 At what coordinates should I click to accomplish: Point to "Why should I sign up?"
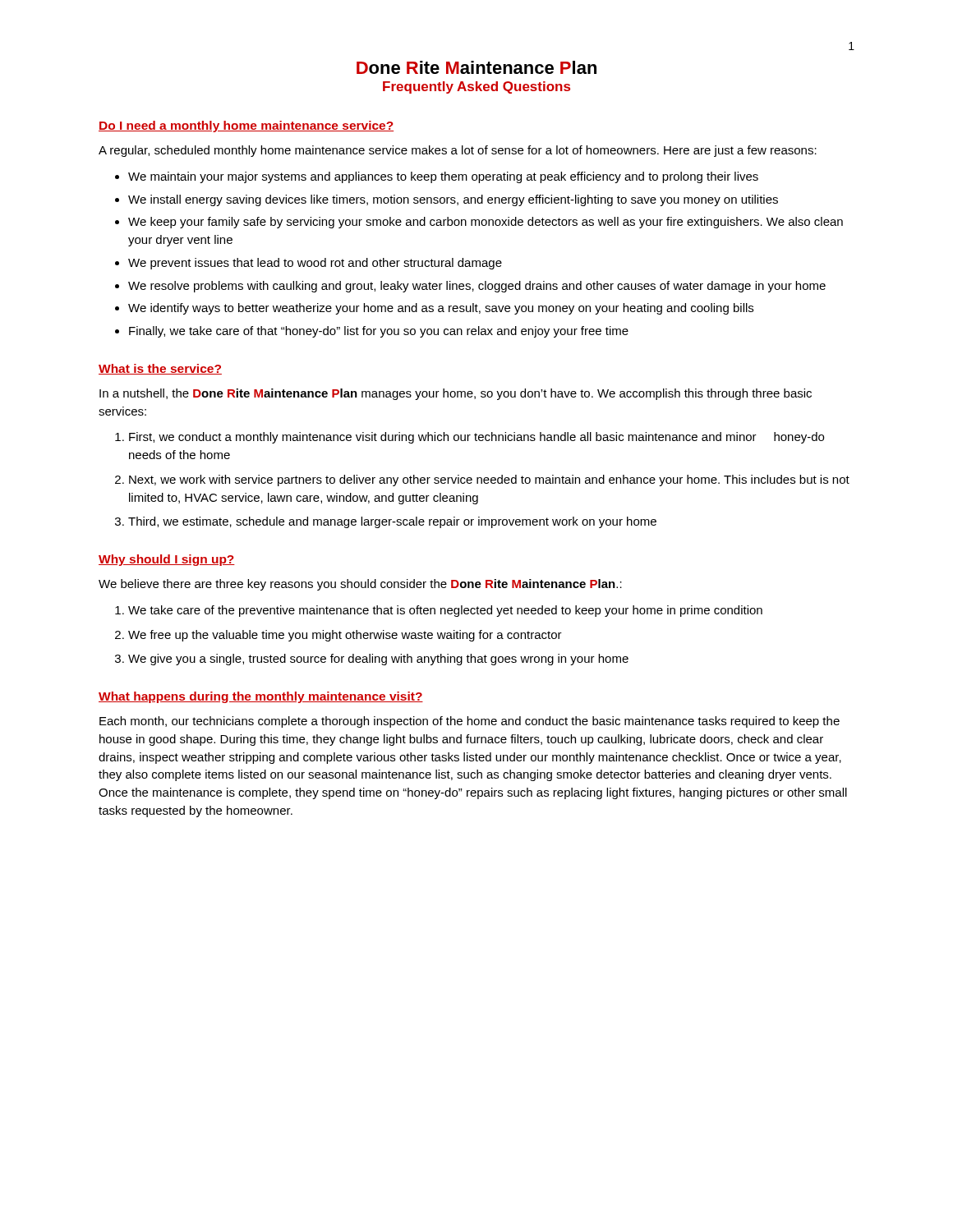[x=166, y=559]
